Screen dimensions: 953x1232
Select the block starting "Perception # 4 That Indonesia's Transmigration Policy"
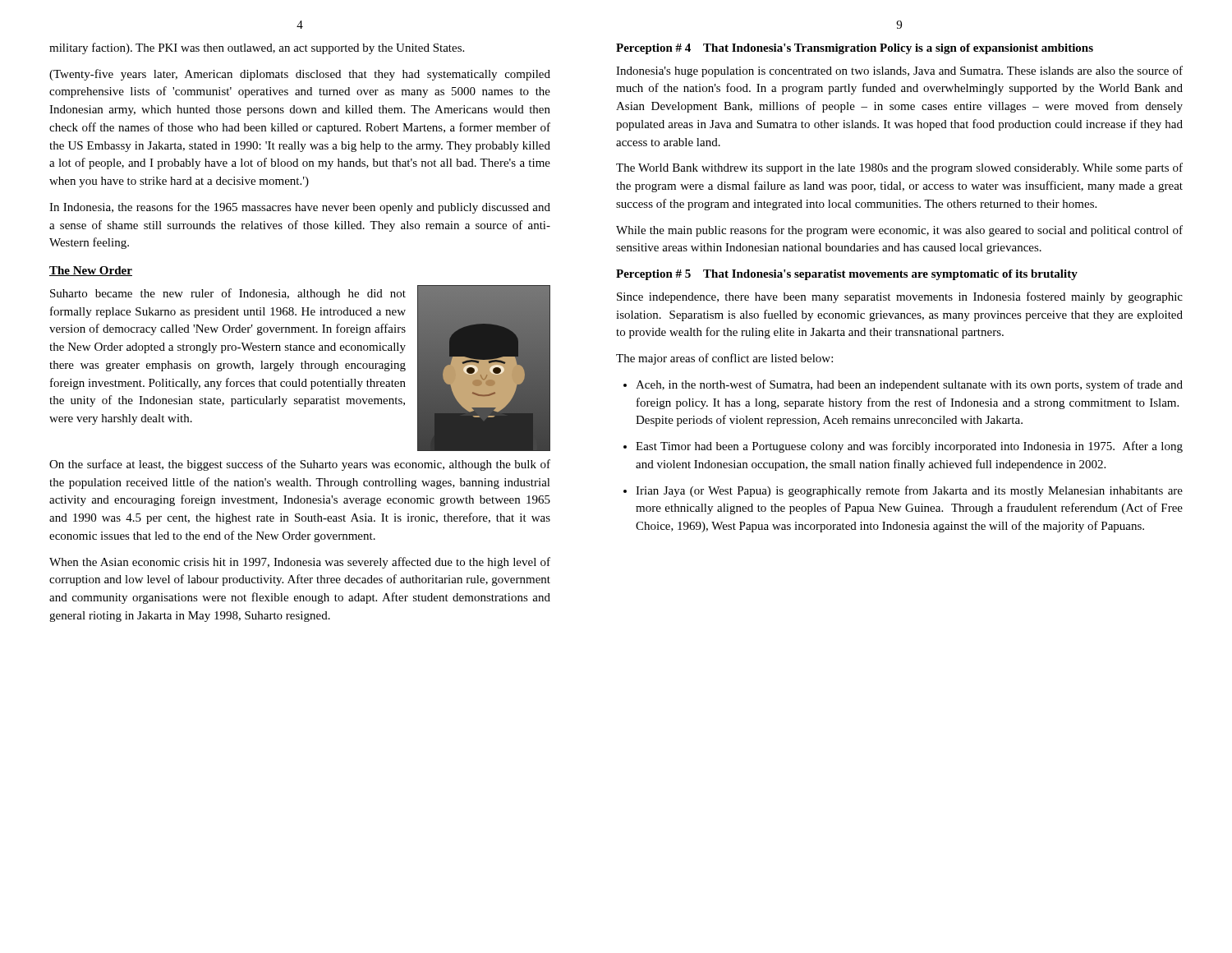(855, 47)
